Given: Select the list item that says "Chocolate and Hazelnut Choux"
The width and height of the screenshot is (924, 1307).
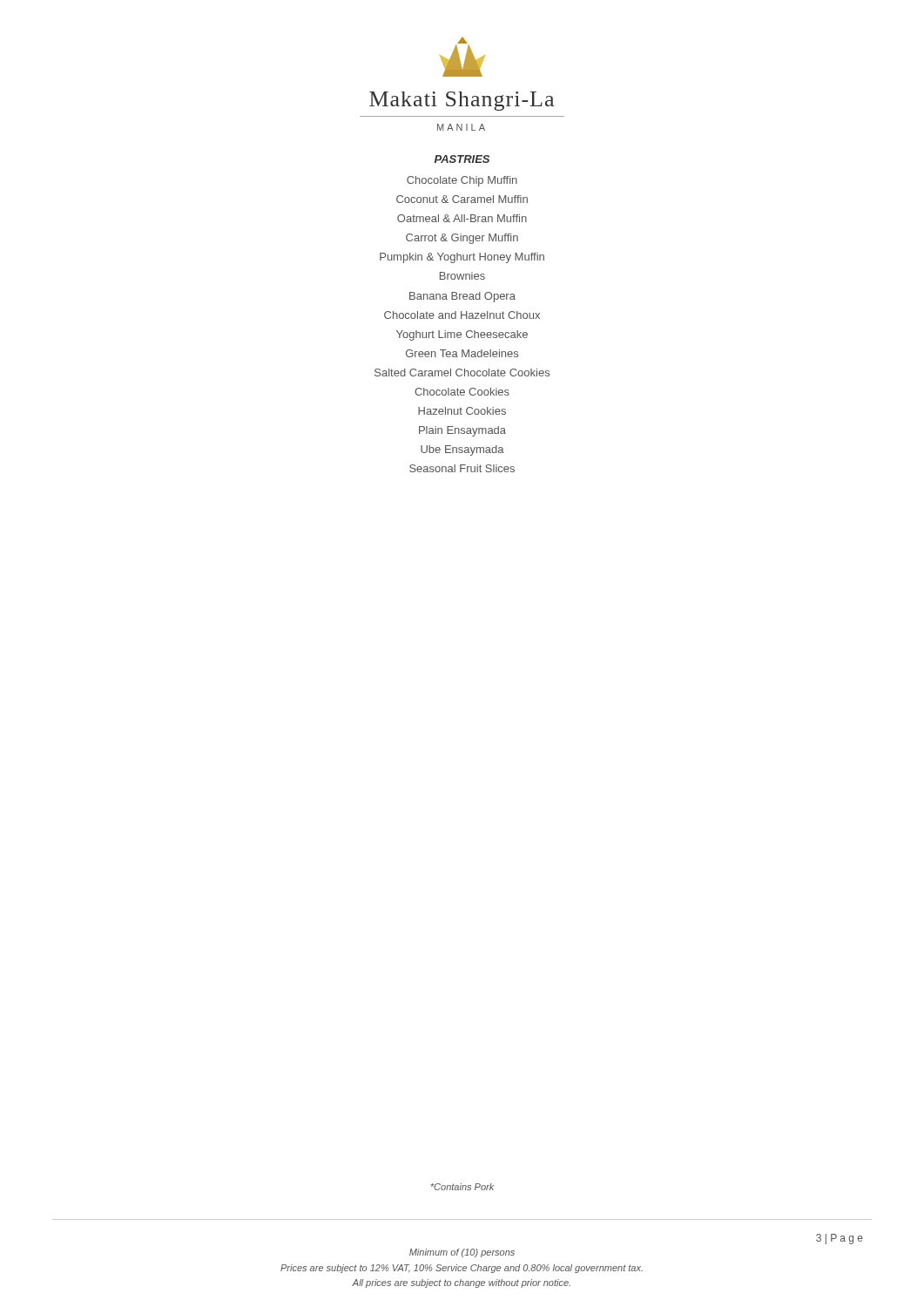Looking at the screenshot, I should click(x=462, y=315).
